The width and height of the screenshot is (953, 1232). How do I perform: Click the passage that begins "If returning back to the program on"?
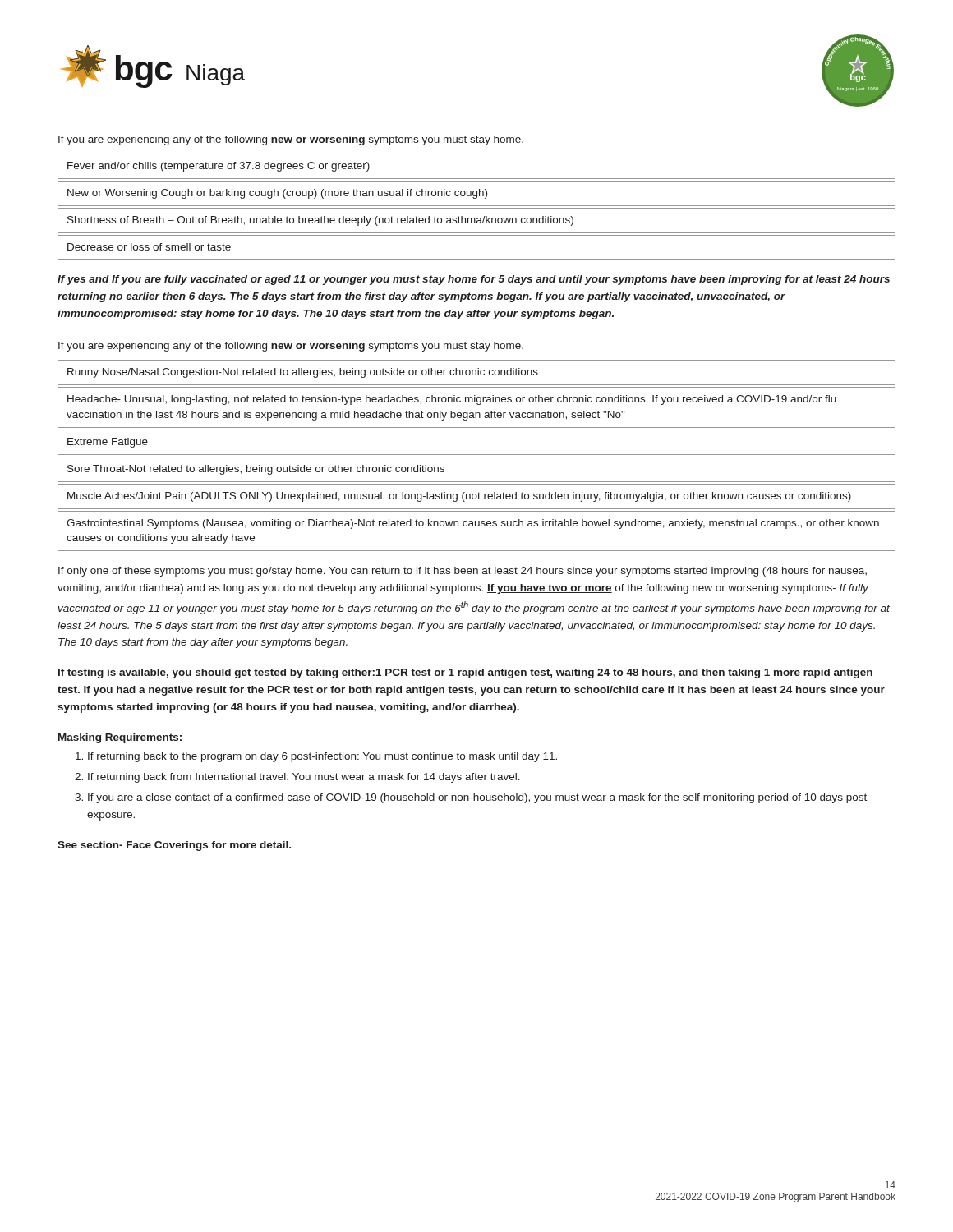tap(323, 756)
